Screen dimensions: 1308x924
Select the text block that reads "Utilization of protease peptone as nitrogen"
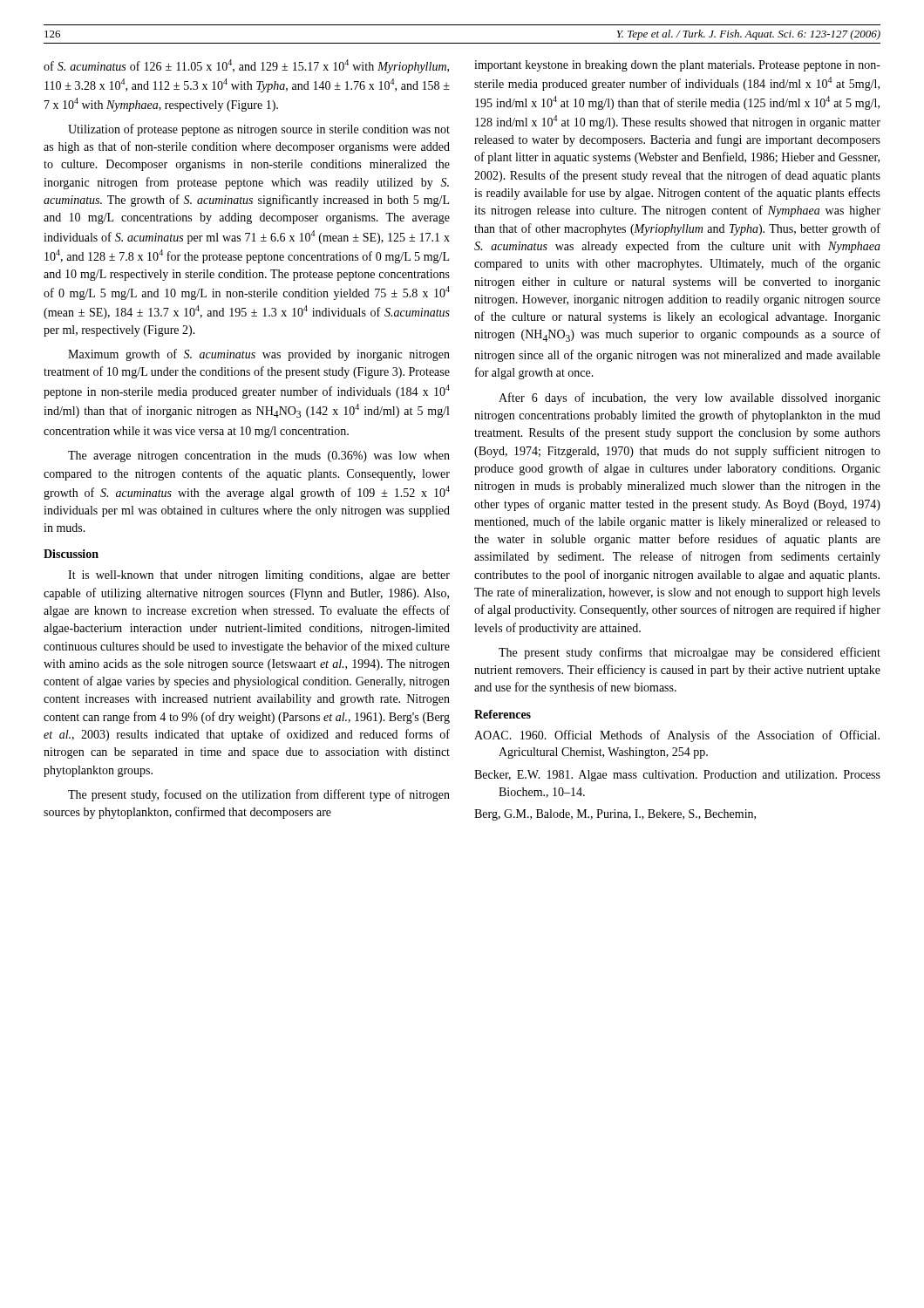point(247,230)
